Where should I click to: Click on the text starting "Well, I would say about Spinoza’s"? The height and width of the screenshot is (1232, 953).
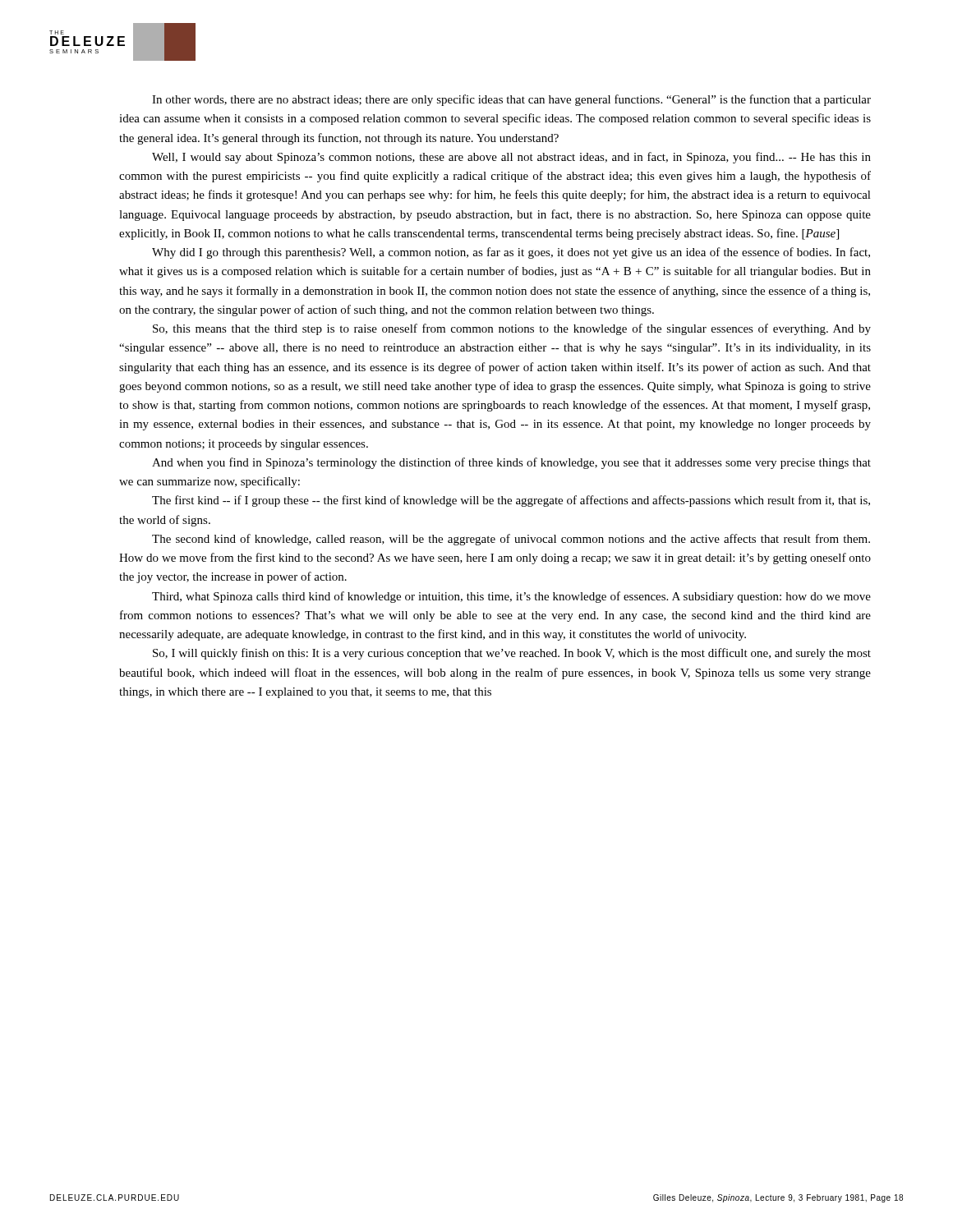[x=495, y=195]
